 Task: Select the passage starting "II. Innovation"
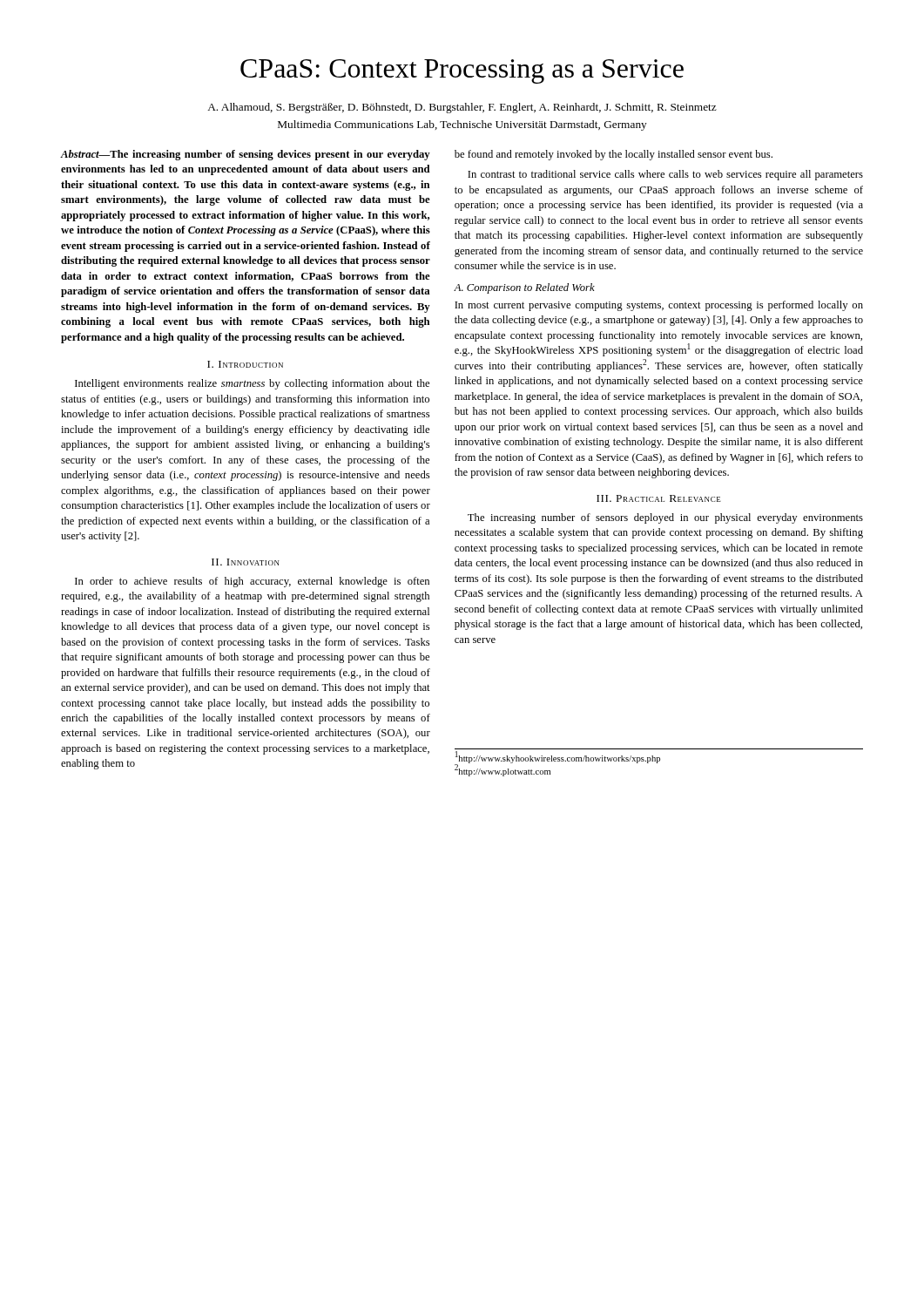pos(245,561)
